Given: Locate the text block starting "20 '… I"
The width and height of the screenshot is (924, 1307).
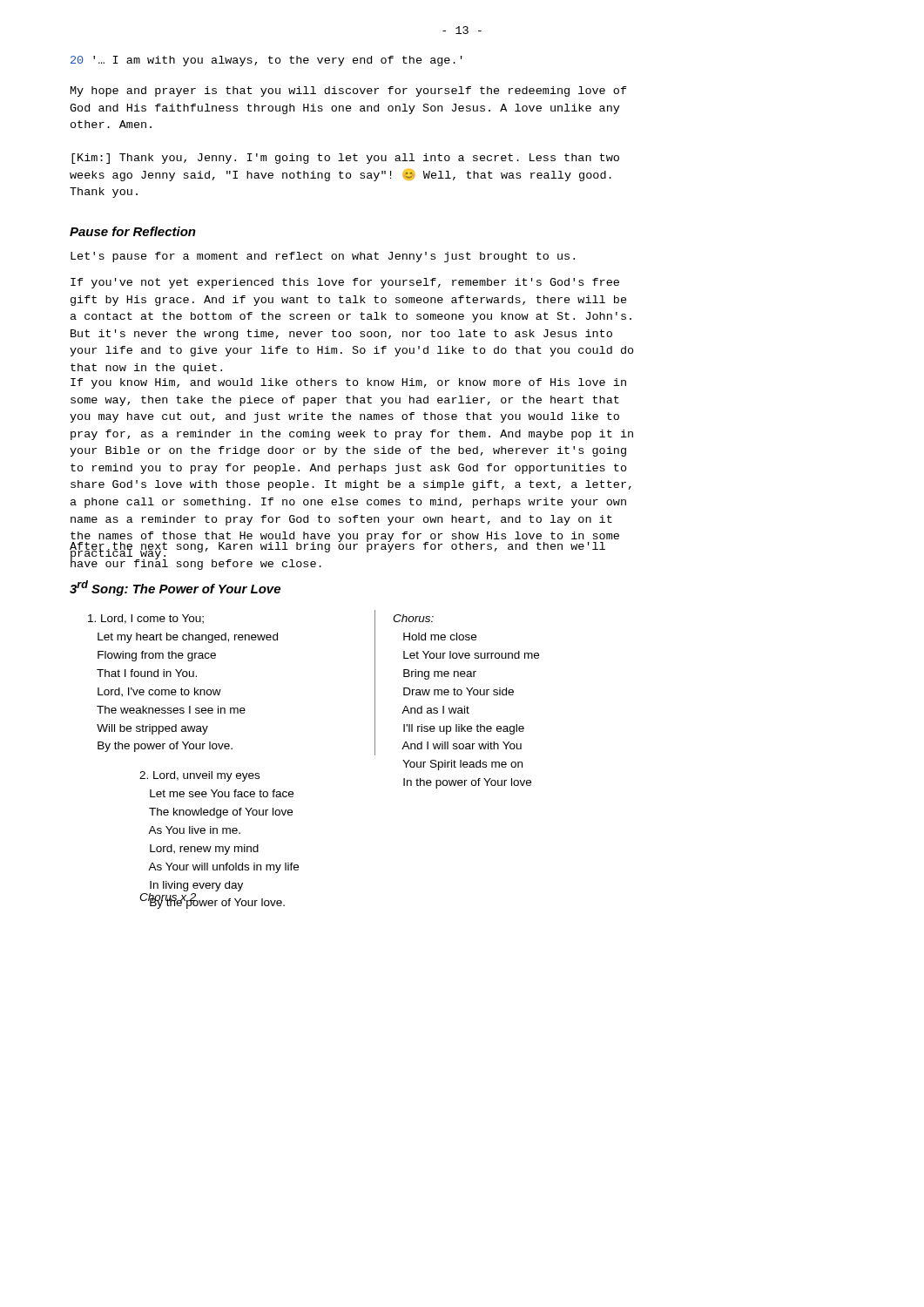Looking at the screenshot, I should (x=267, y=61).
